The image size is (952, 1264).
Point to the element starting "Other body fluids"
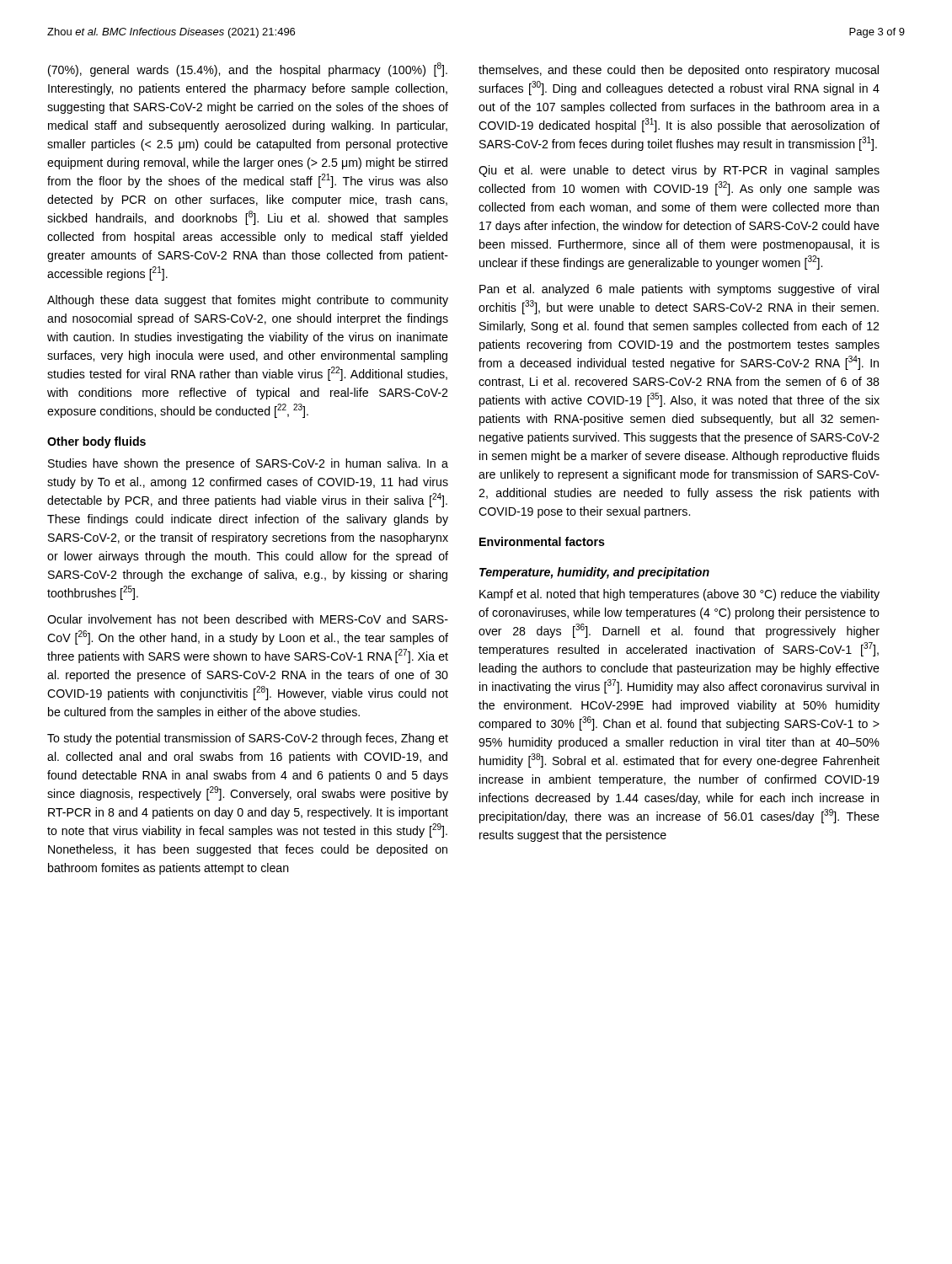point(97,442)
